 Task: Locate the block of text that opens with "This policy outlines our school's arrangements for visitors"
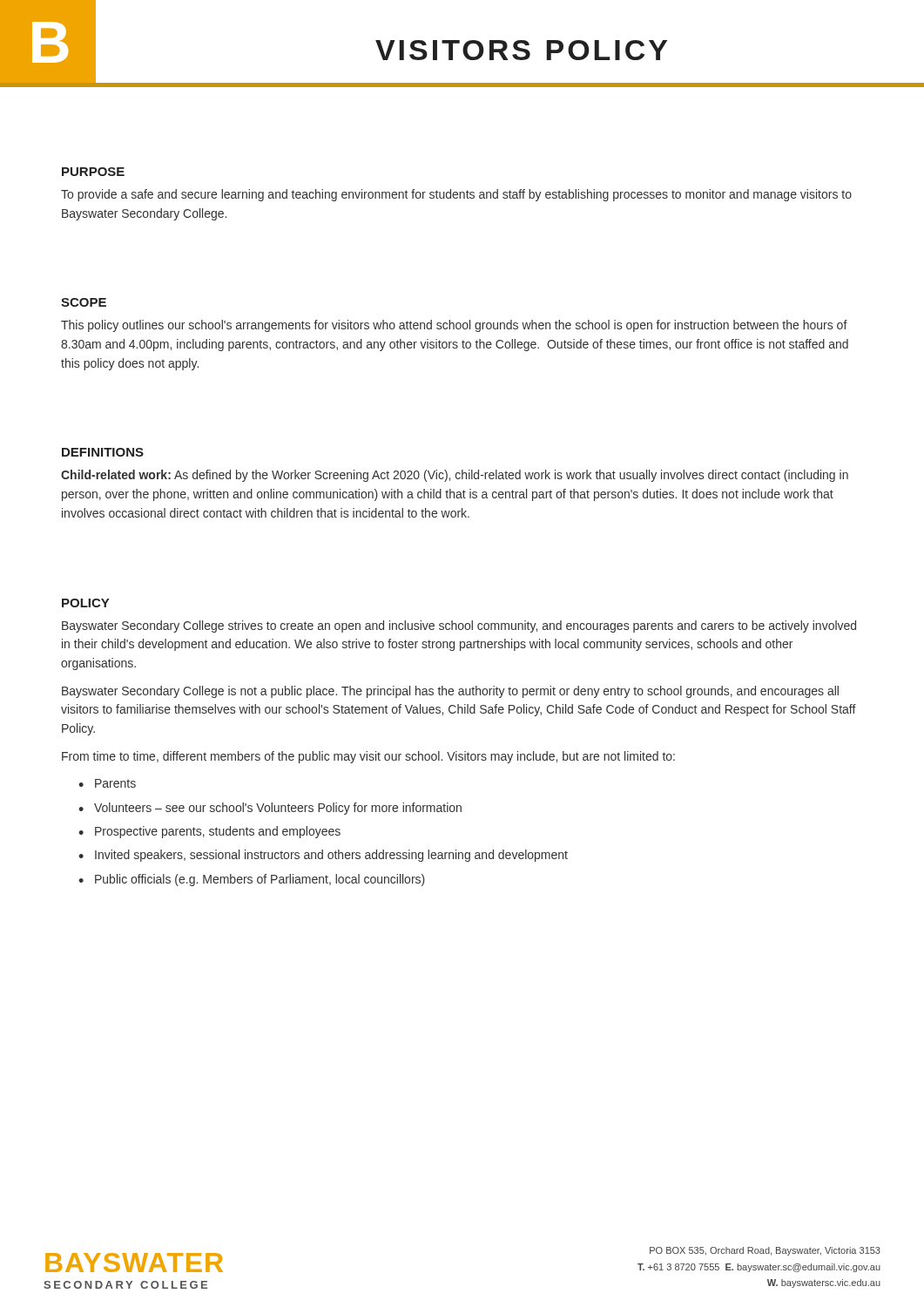point(455,344)
